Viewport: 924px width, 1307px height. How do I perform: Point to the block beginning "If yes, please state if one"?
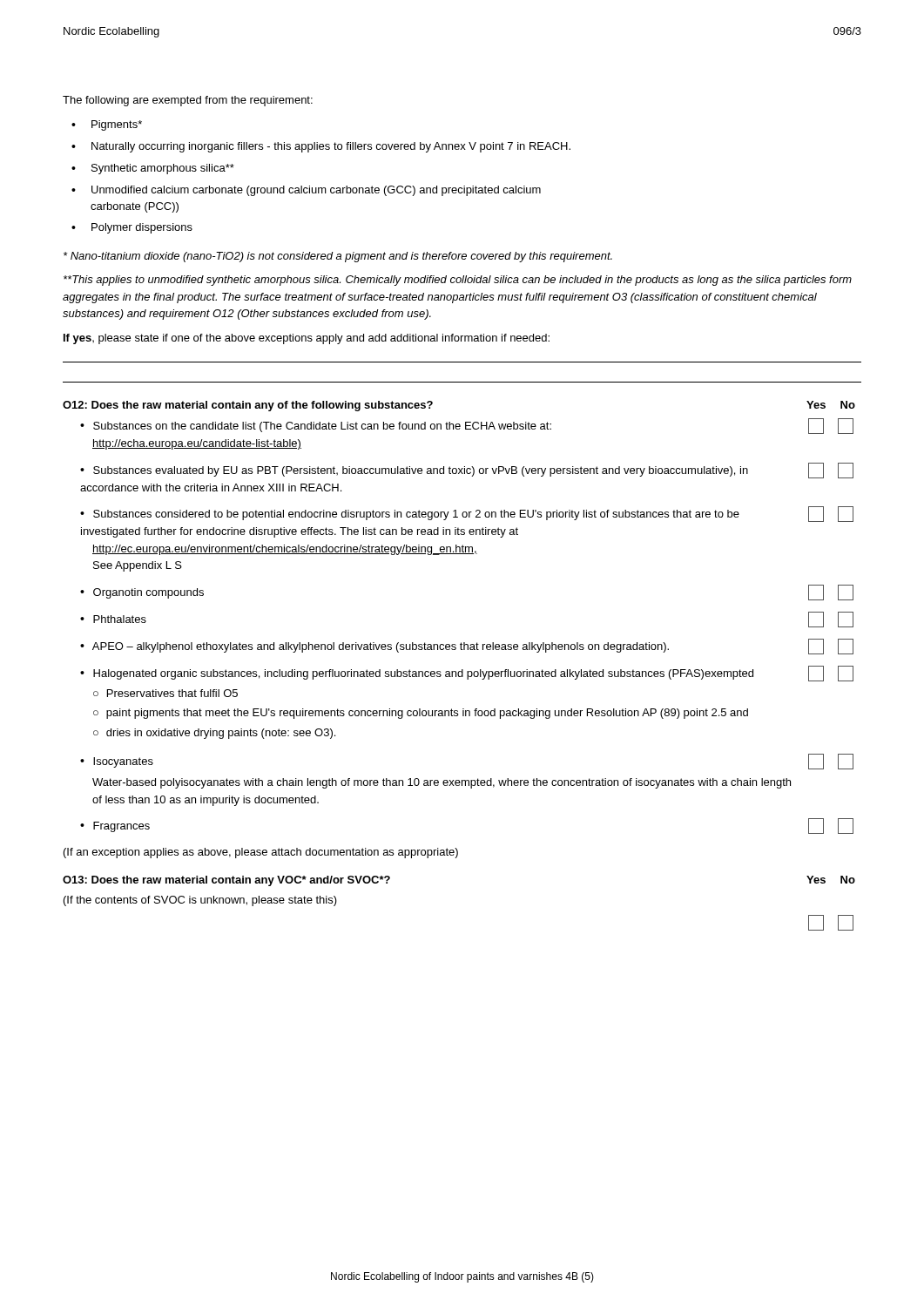tap(307, 337)
